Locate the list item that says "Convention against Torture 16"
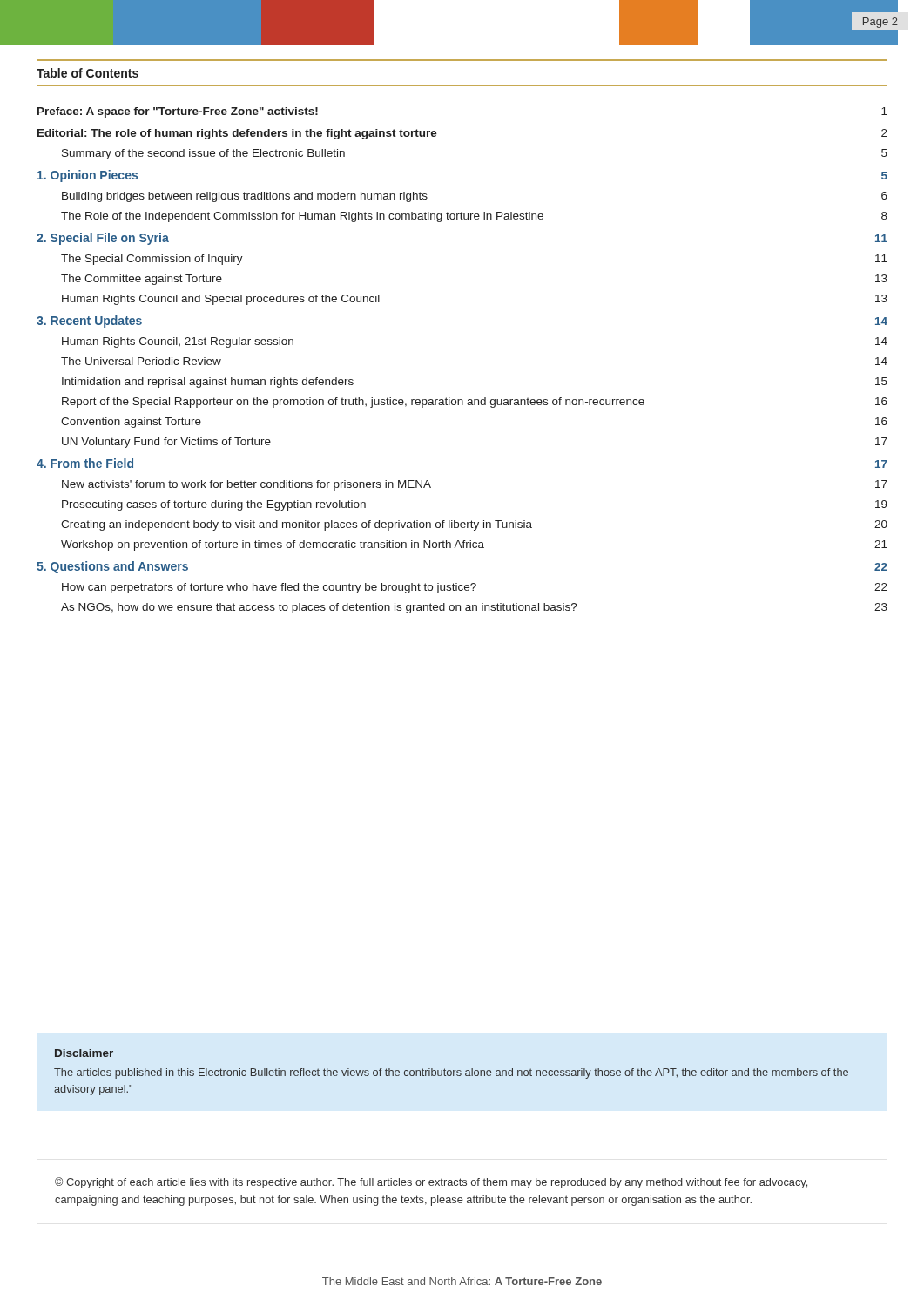The width and height of the screenshot is (924, 1307). click(x=129, y=422)
